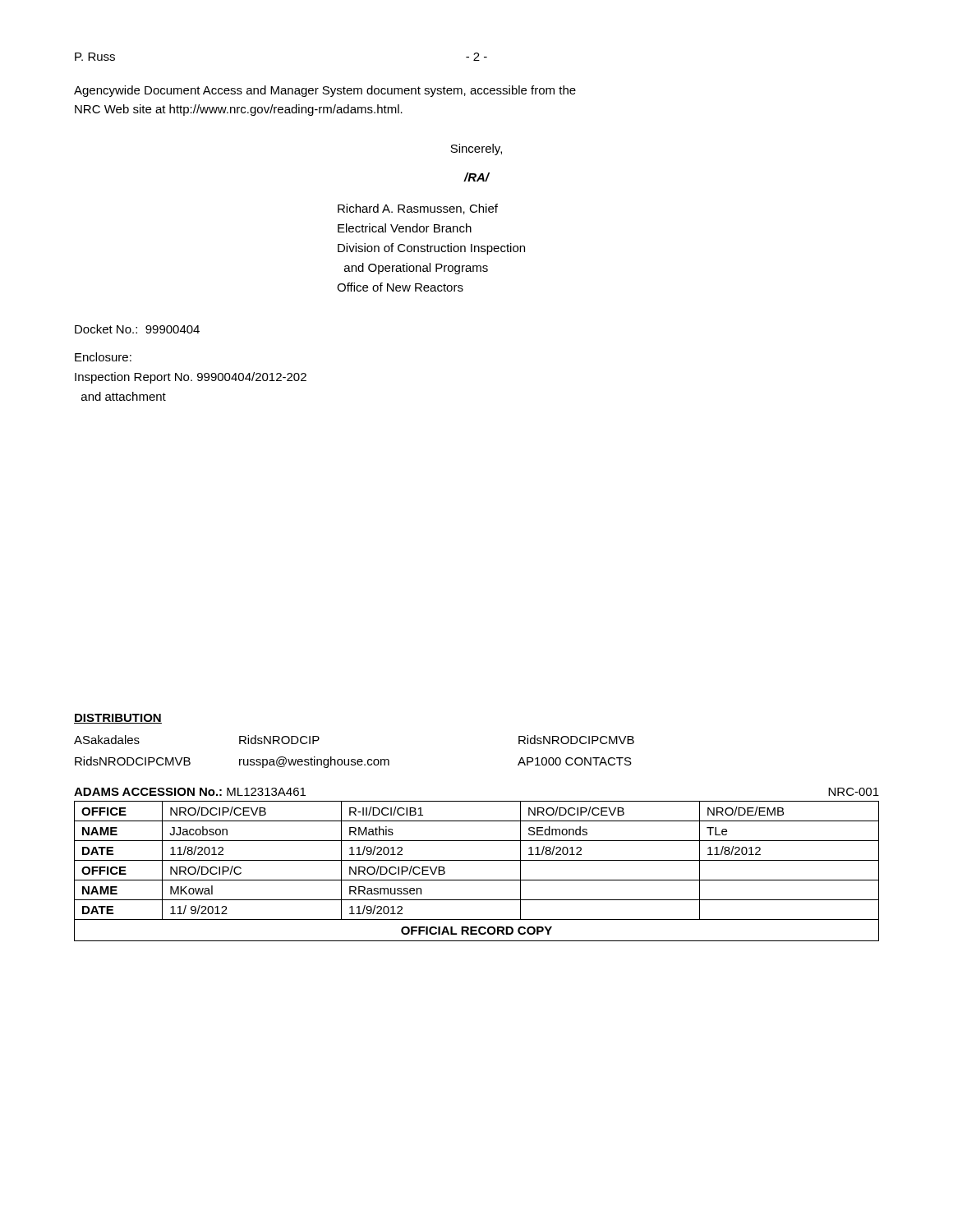This screenshot has height=1232, width=953.
Task: Click on the table containing "11/ 9/2012"
Action: coord(476,871)
